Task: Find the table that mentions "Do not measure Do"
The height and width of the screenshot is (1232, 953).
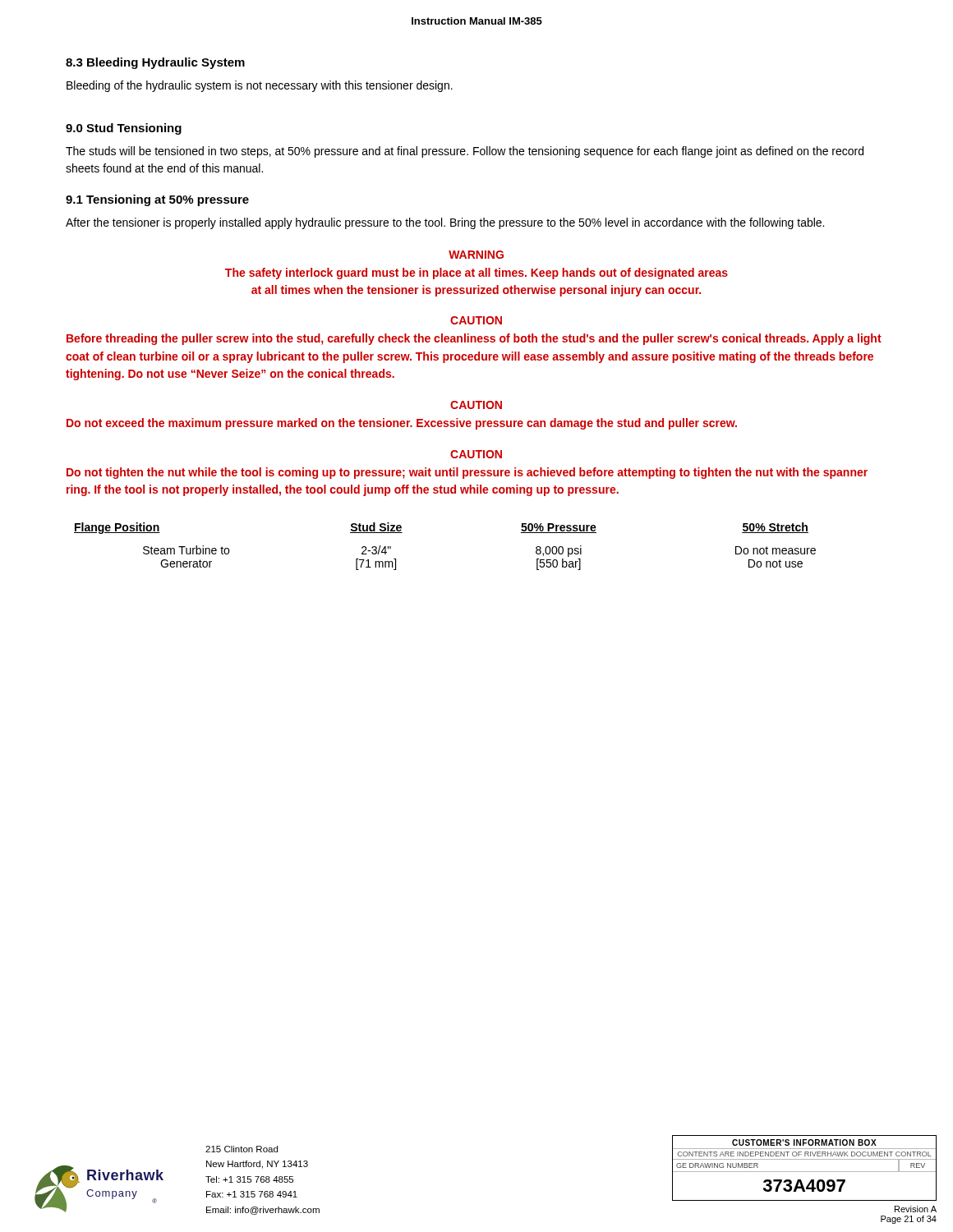Action: (x=476, y=545)
